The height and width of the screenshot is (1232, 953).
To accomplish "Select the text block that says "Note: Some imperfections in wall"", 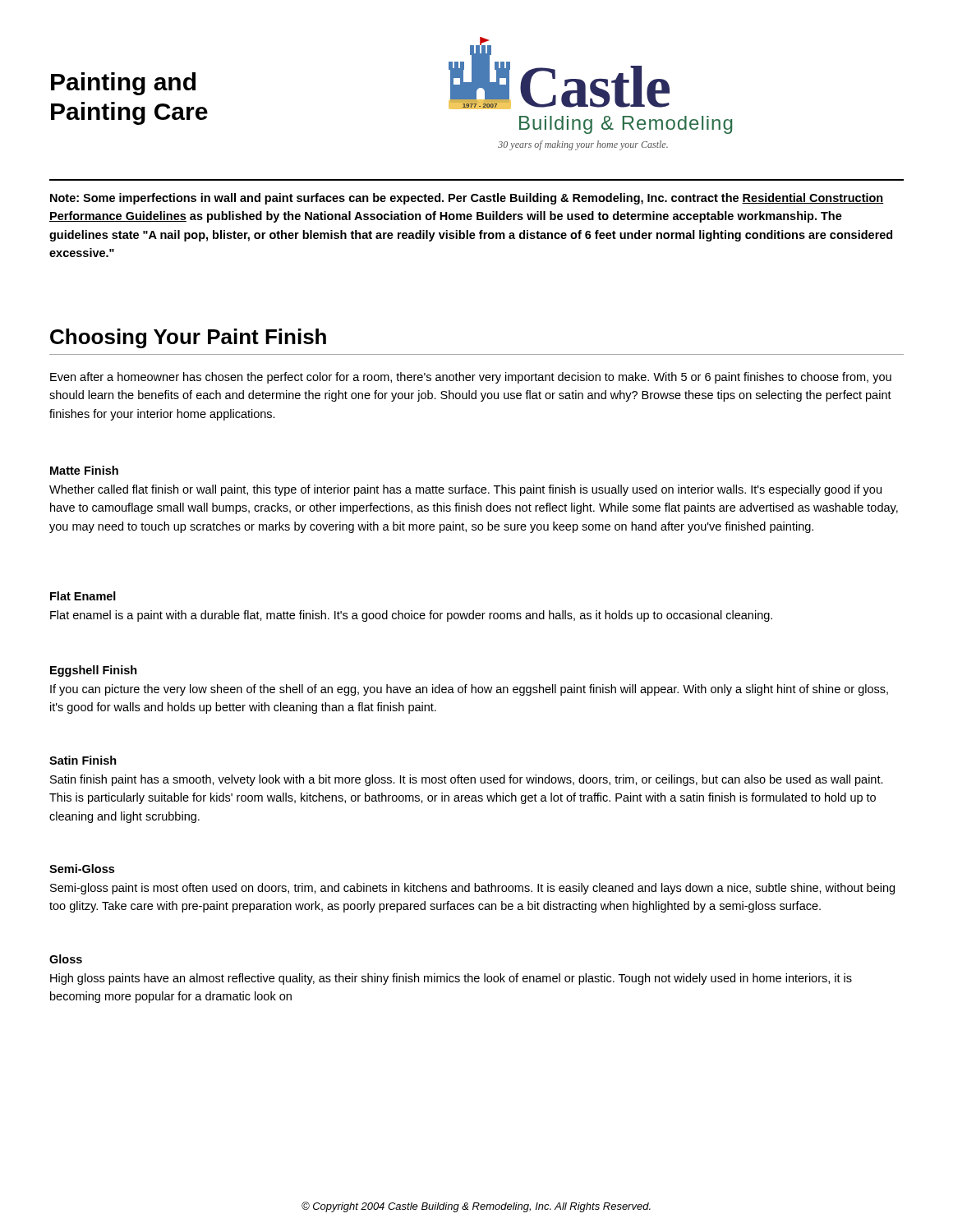I will pyautogui.click(x=471, y=226).
